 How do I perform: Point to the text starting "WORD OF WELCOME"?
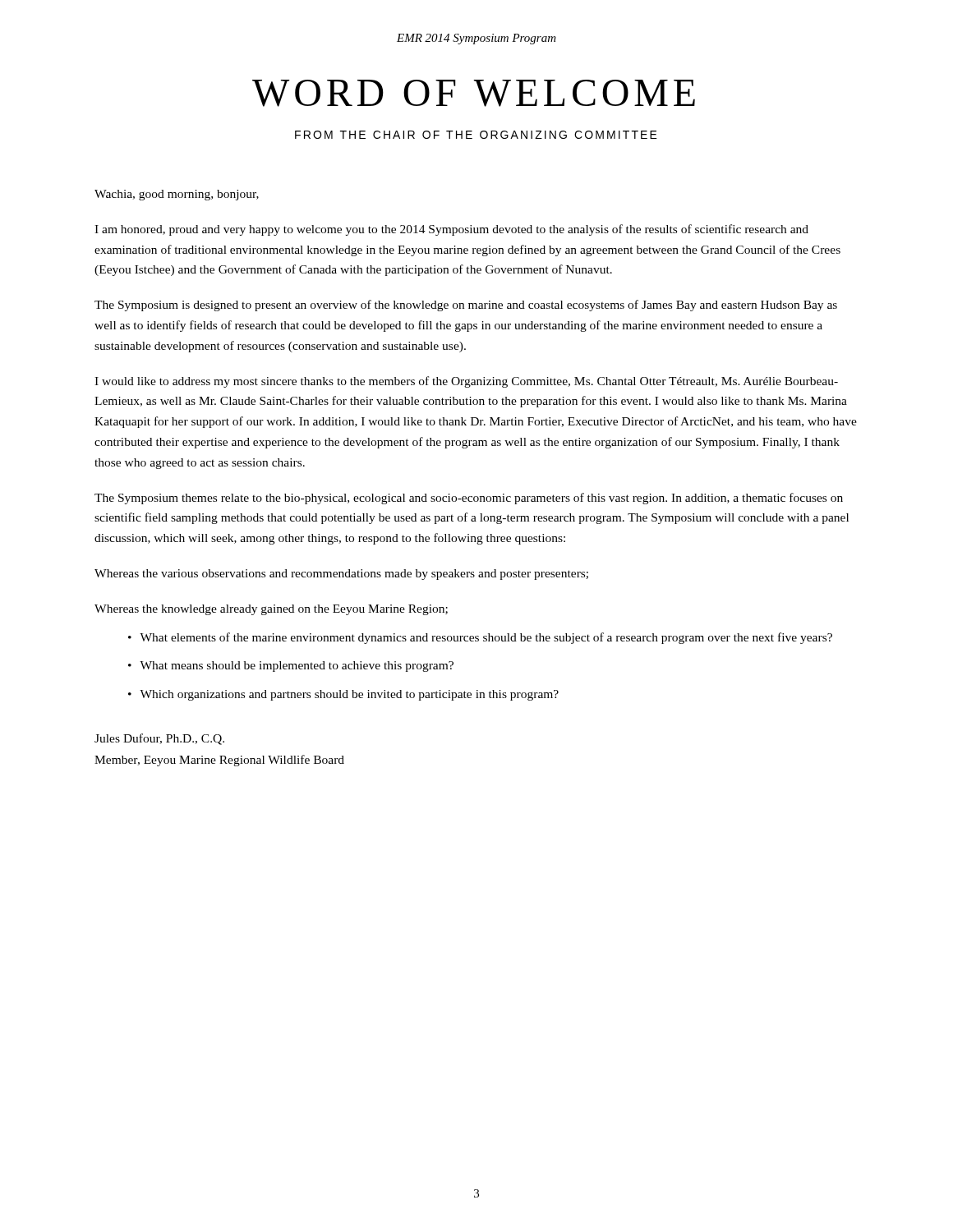476,92
